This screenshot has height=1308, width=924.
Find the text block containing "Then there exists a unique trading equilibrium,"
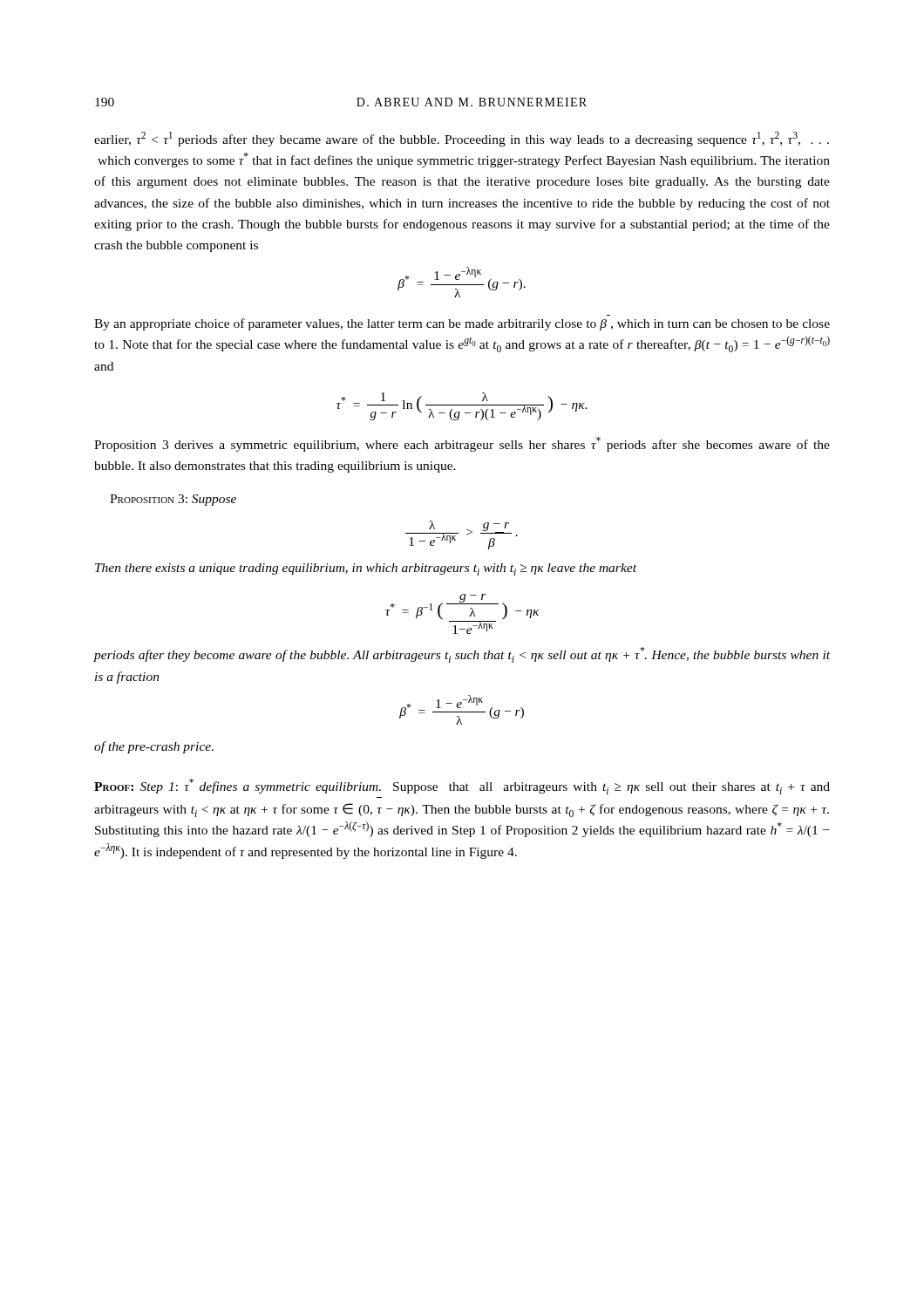tap(365, 569)
